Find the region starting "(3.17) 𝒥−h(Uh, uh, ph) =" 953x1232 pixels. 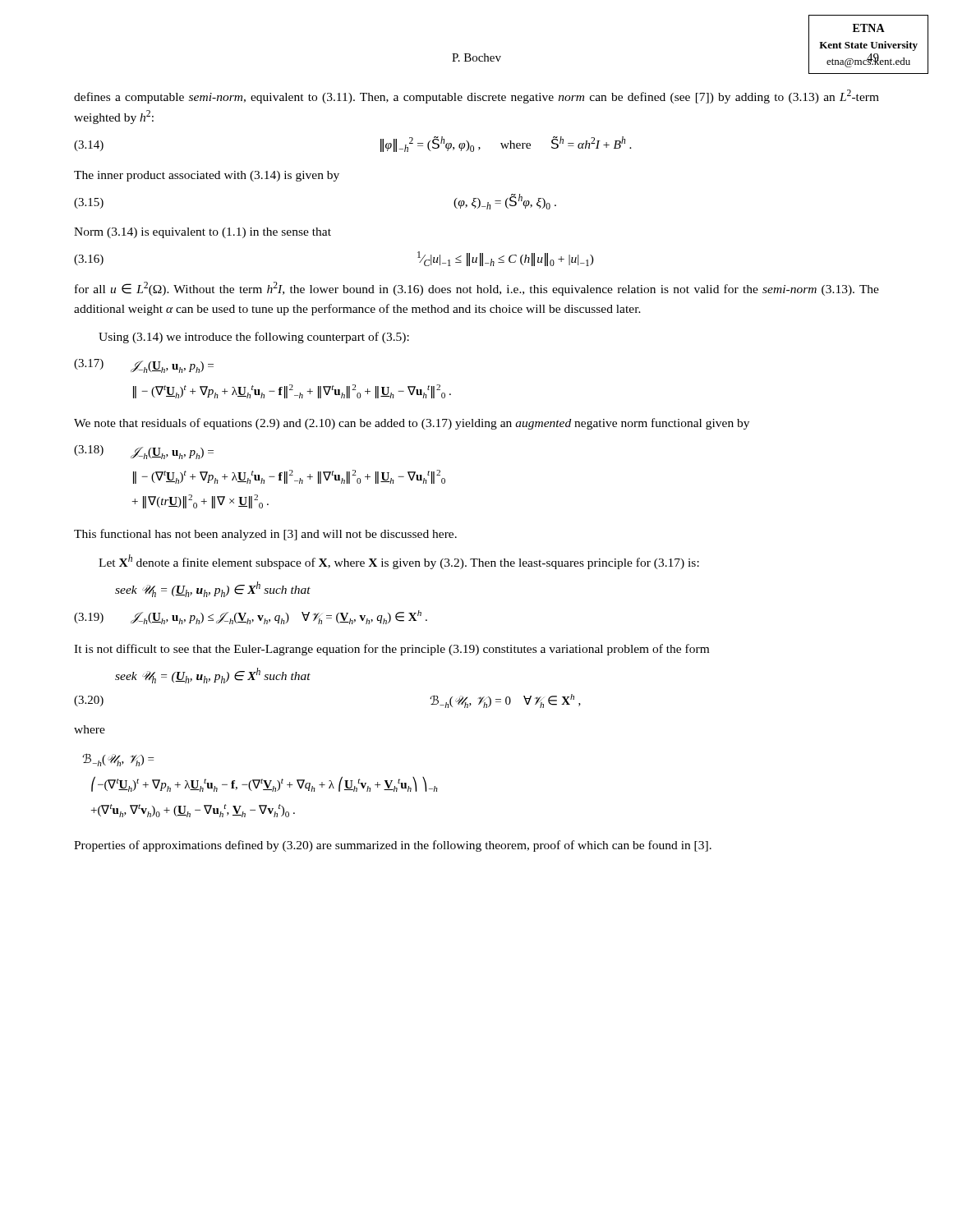[x=144, y=366]
